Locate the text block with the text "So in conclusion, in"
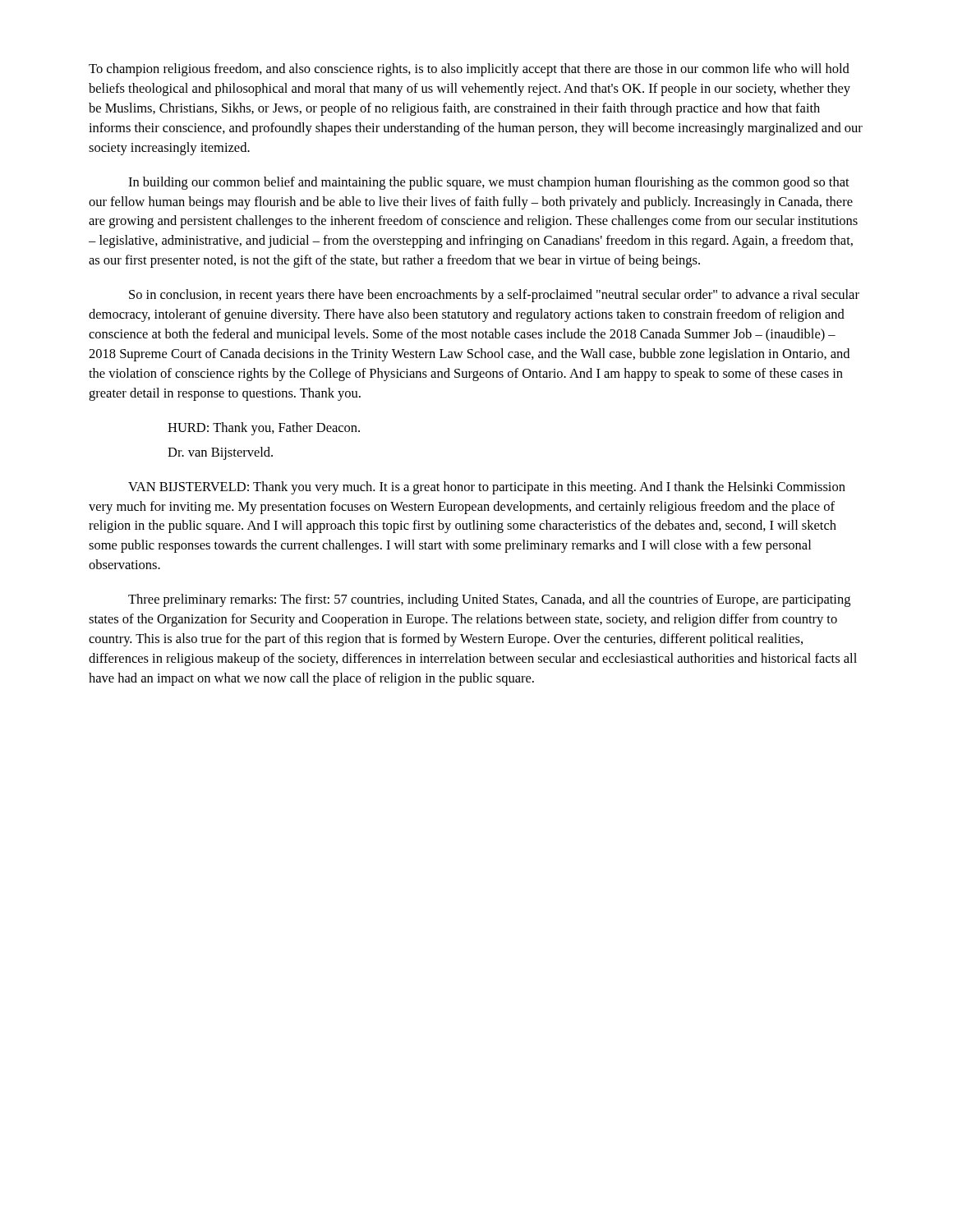The height and width of the screenshot is (1232, 953). pos(474,344)
